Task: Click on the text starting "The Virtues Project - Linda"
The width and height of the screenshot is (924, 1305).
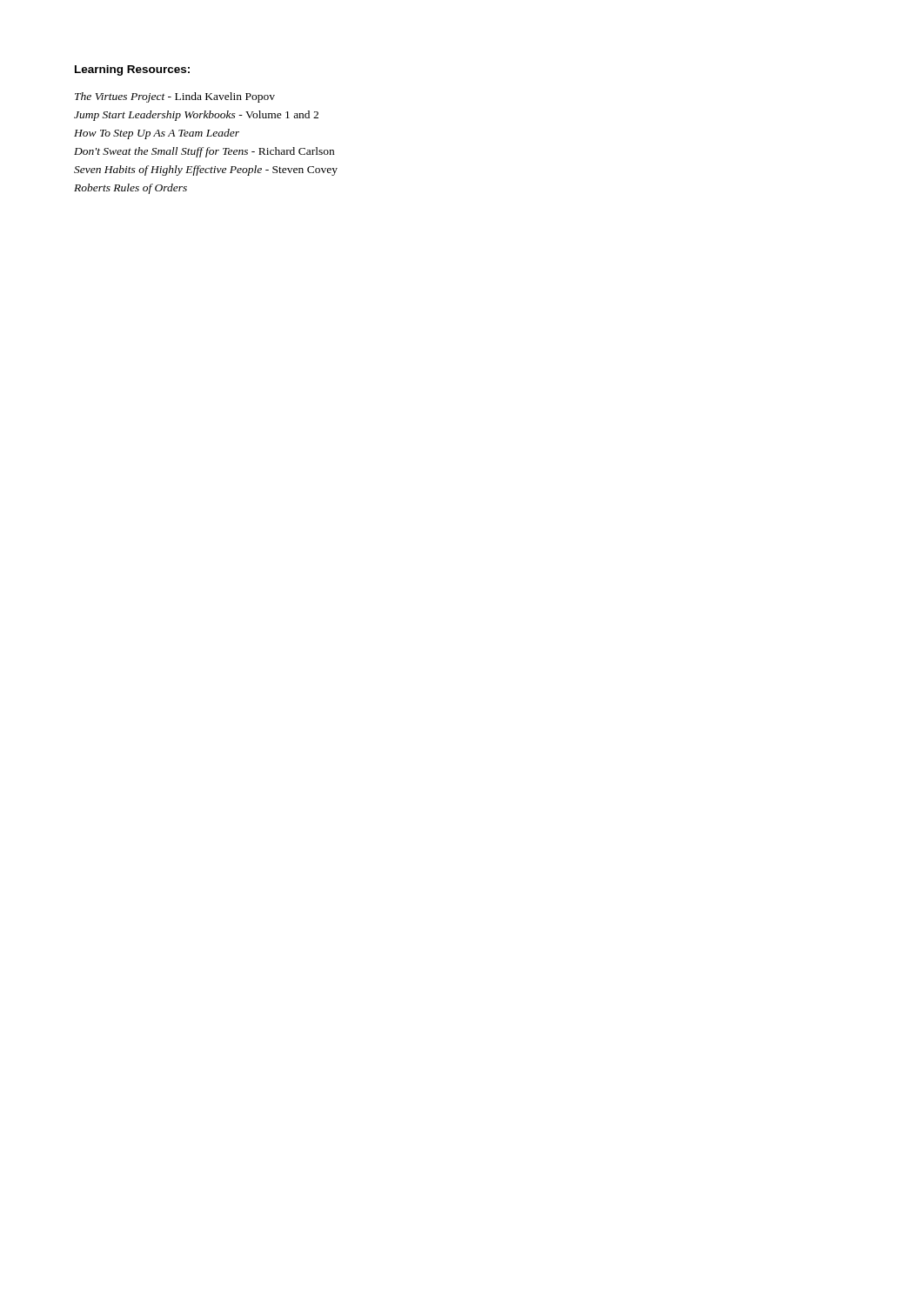Action: point(174,96)
